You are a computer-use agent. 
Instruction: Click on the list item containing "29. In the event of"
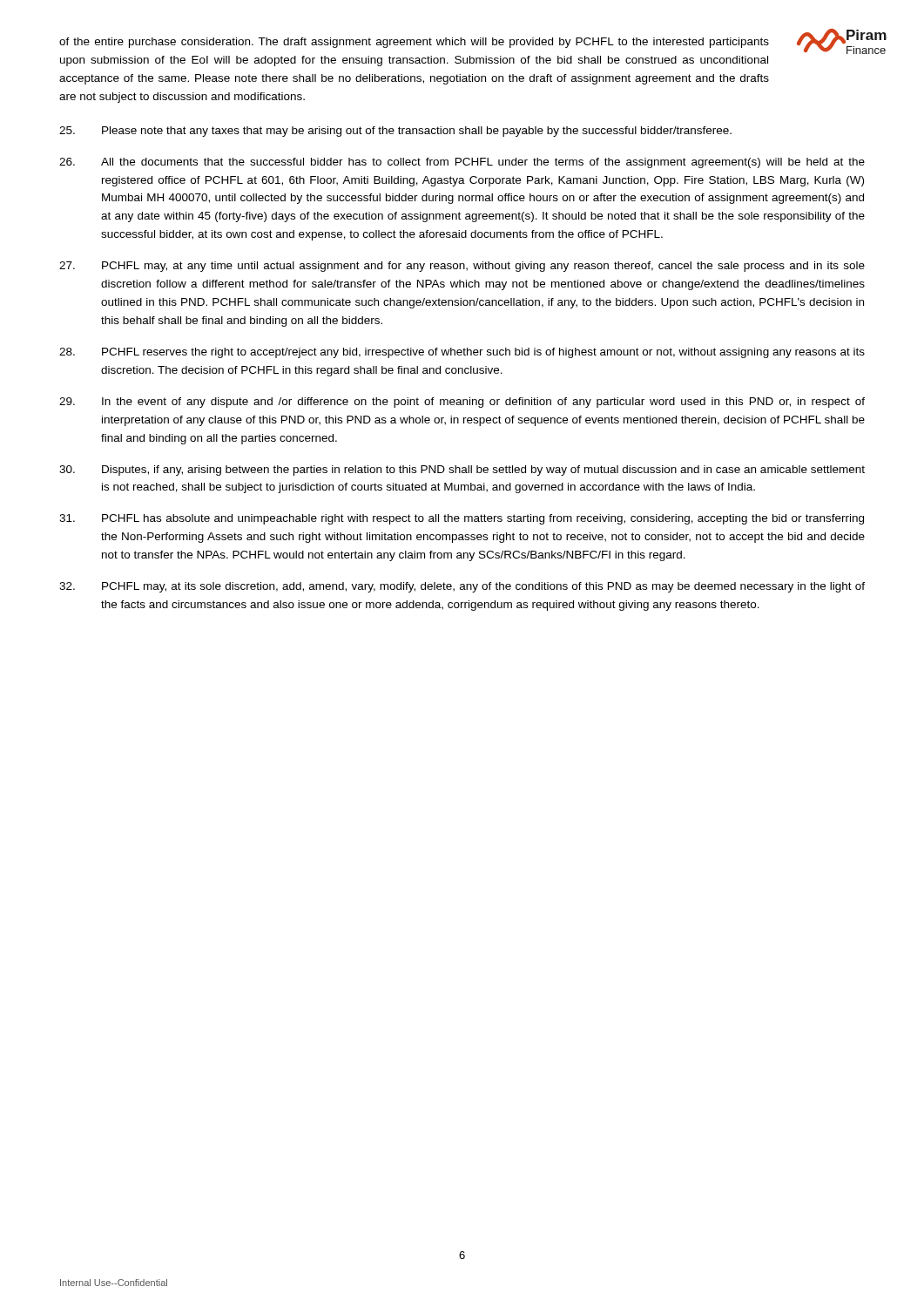click(462, 420)
